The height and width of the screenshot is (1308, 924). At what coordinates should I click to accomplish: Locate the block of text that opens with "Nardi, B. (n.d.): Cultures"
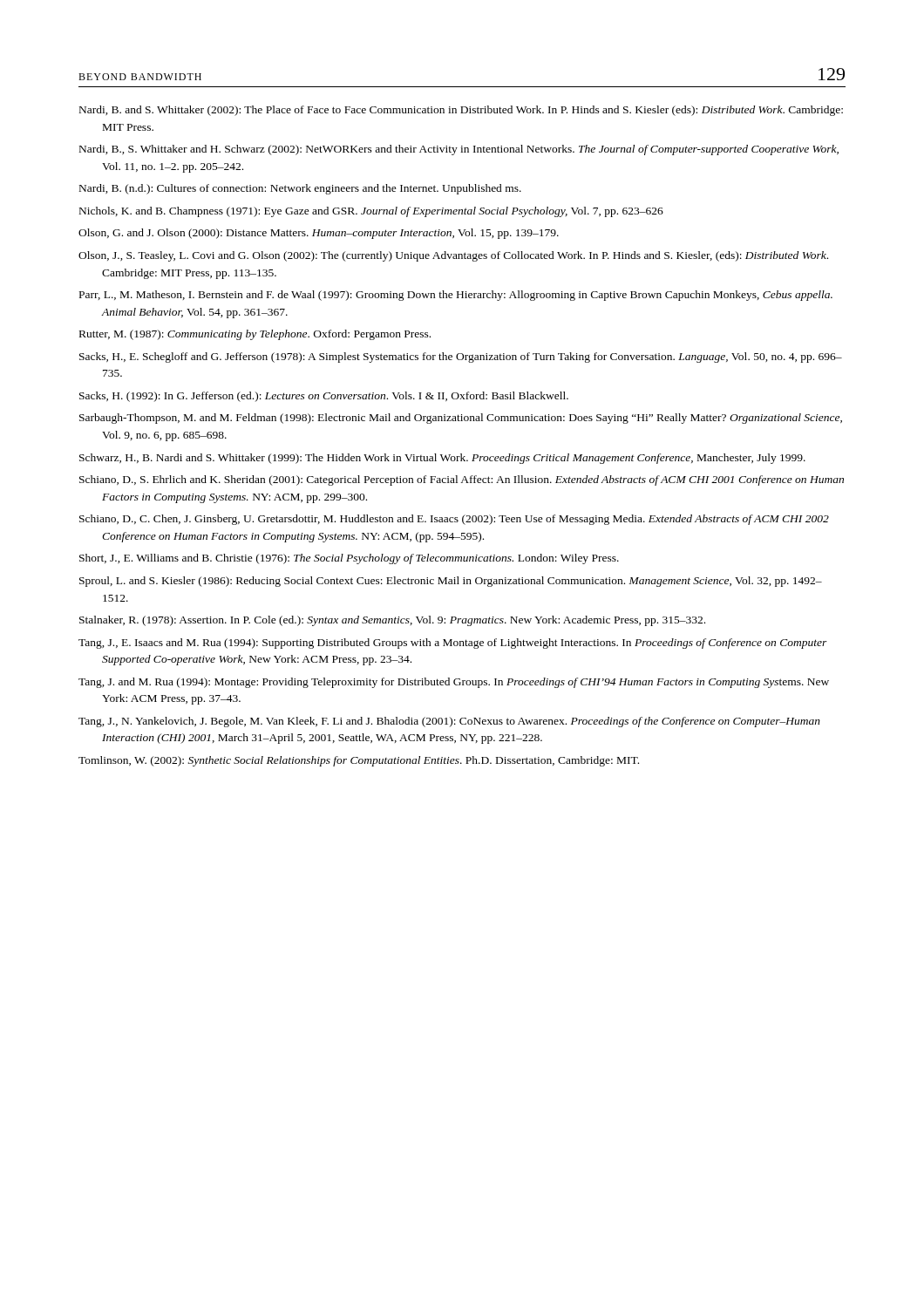pos(300,188)
